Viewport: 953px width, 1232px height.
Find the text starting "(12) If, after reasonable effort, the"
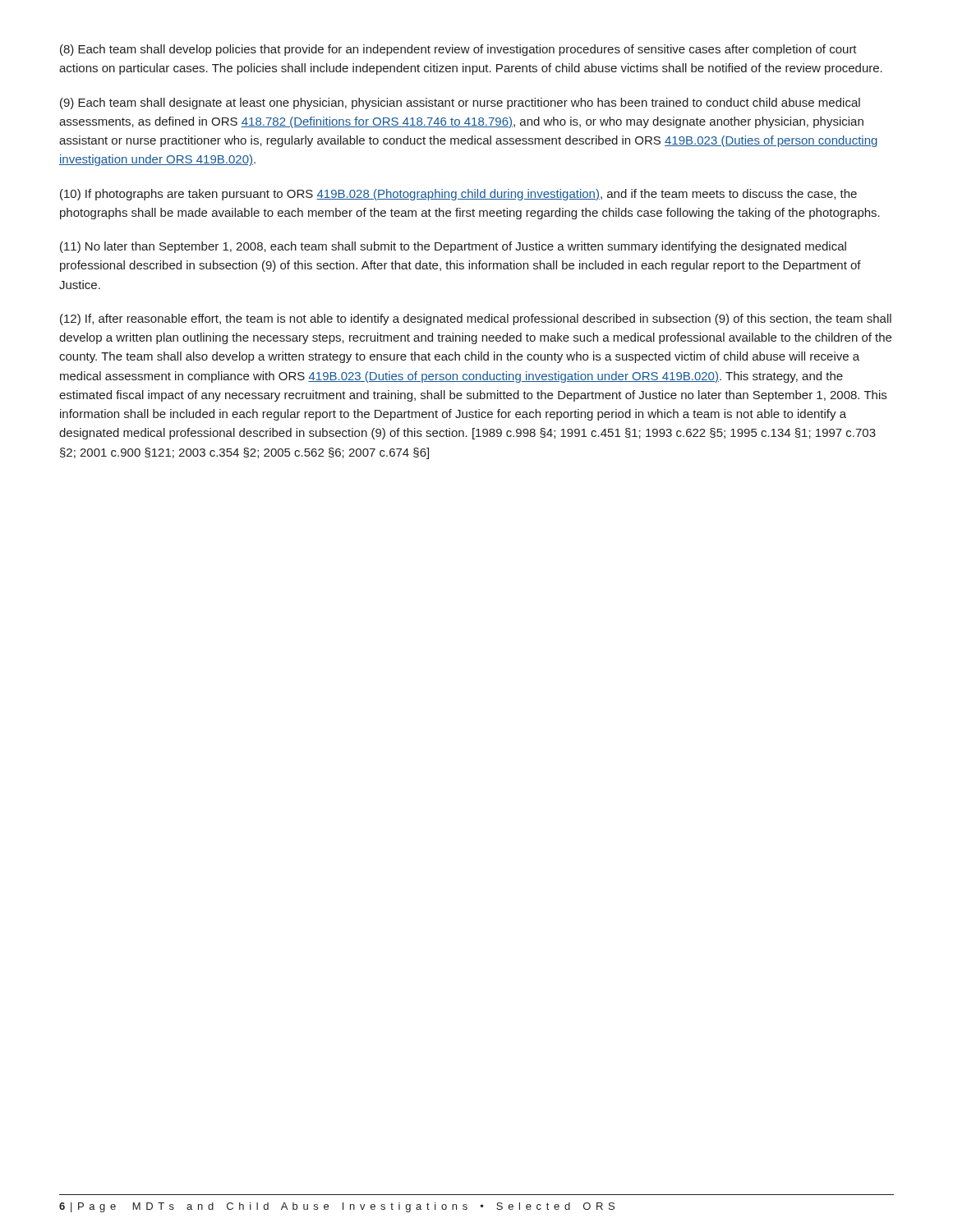476,385
